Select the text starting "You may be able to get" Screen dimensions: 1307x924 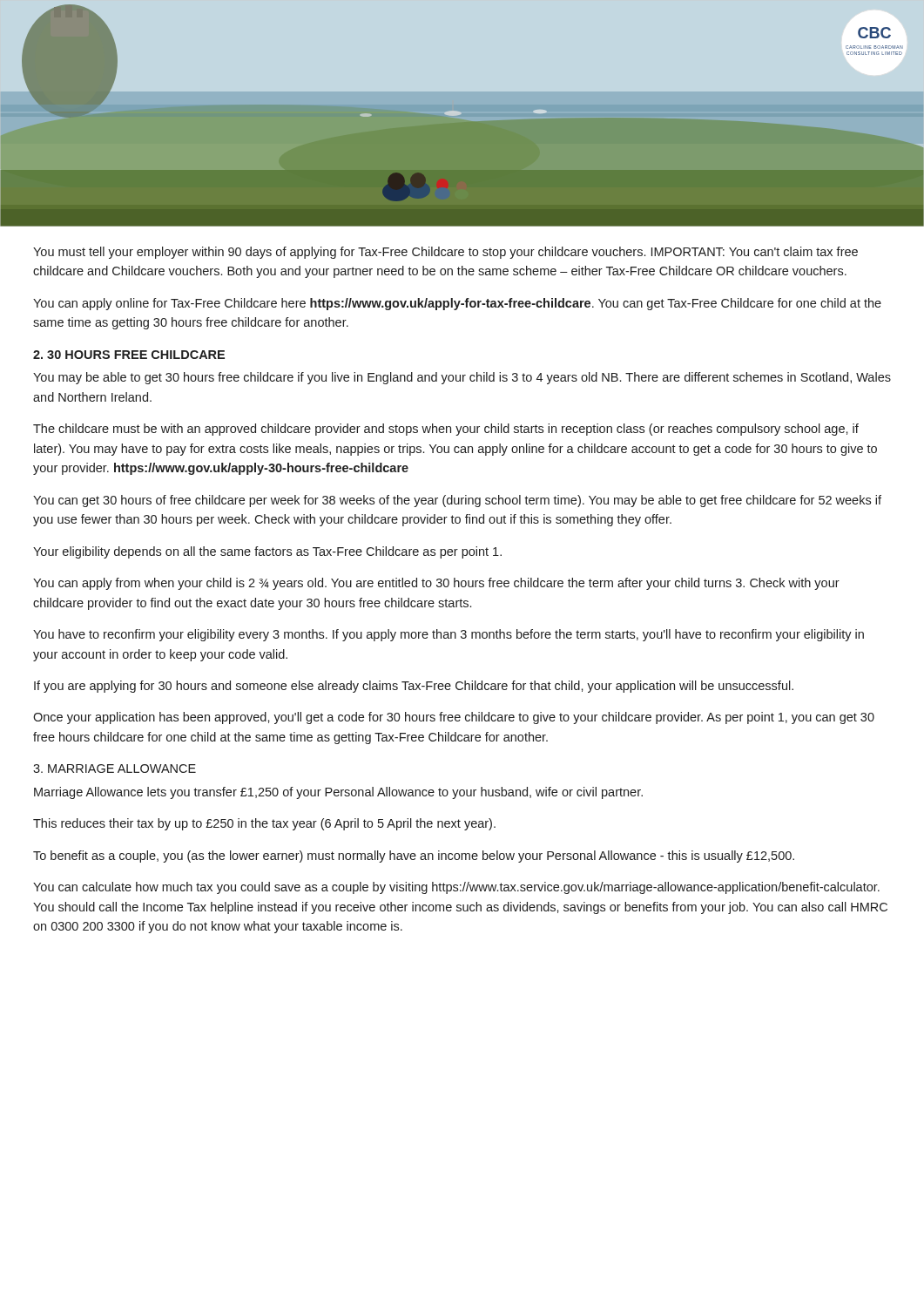(462, 387)
